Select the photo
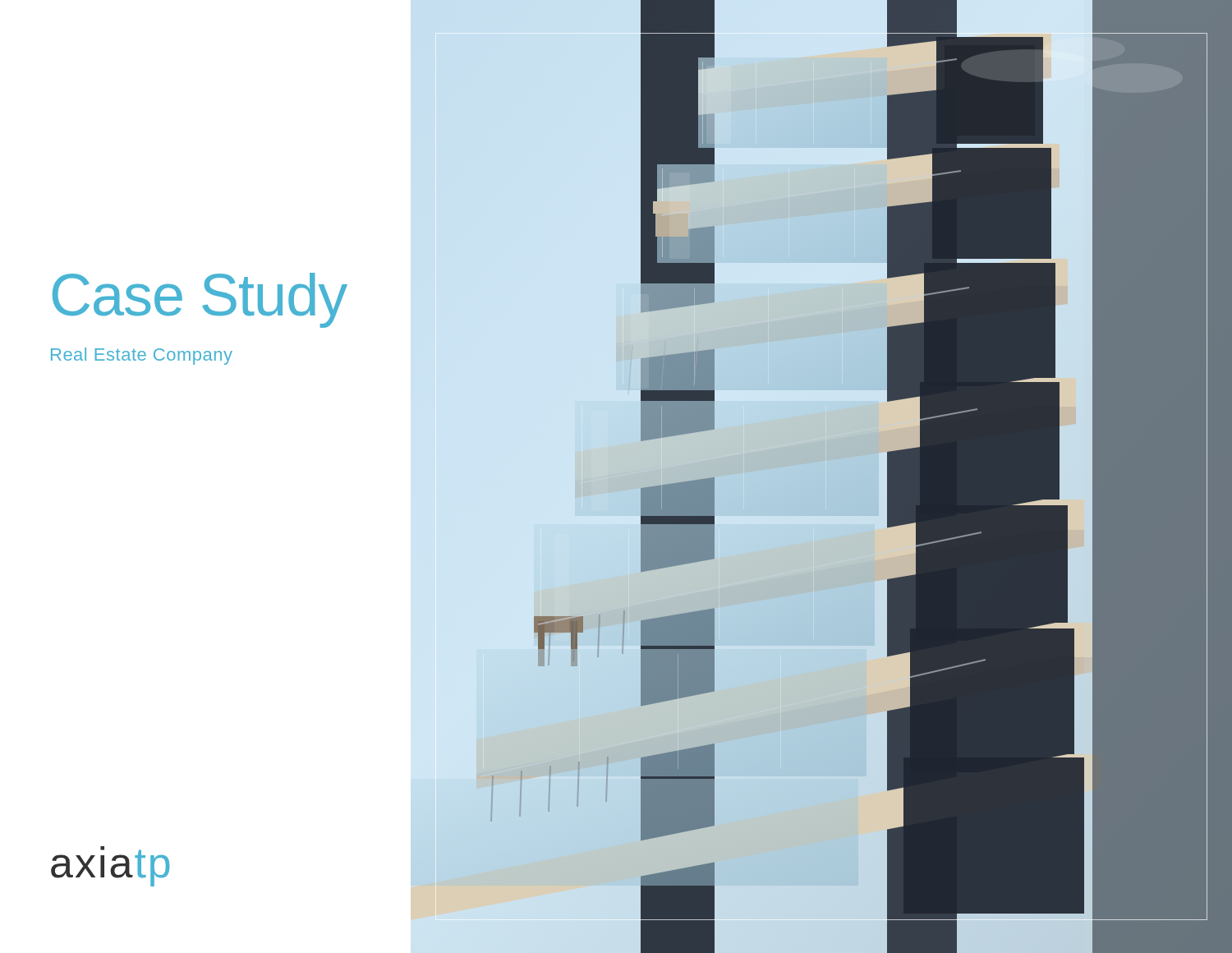The image size is (1232, 953). [821, 476]
